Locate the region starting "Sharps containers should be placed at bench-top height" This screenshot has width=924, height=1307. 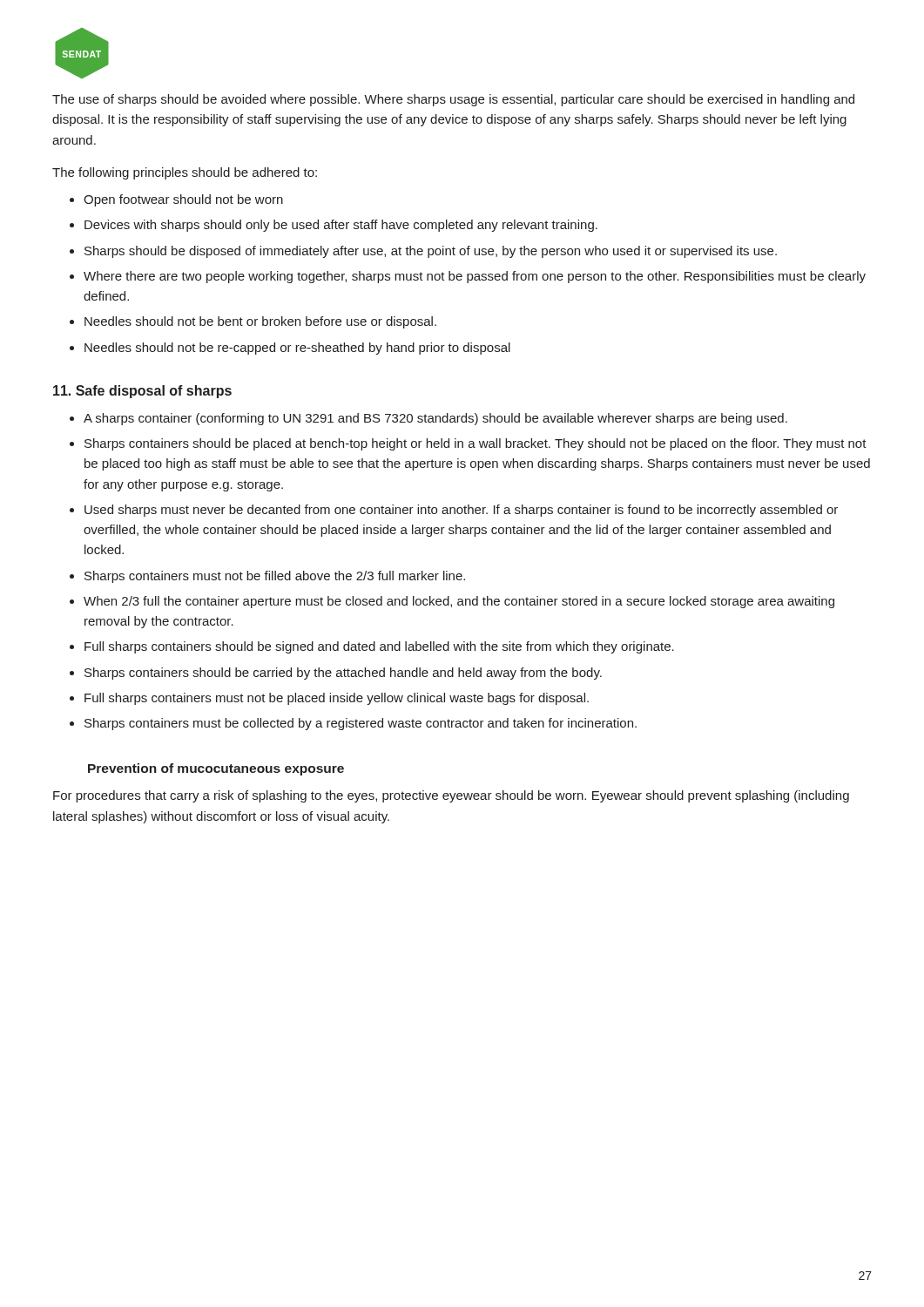[477, 463]
